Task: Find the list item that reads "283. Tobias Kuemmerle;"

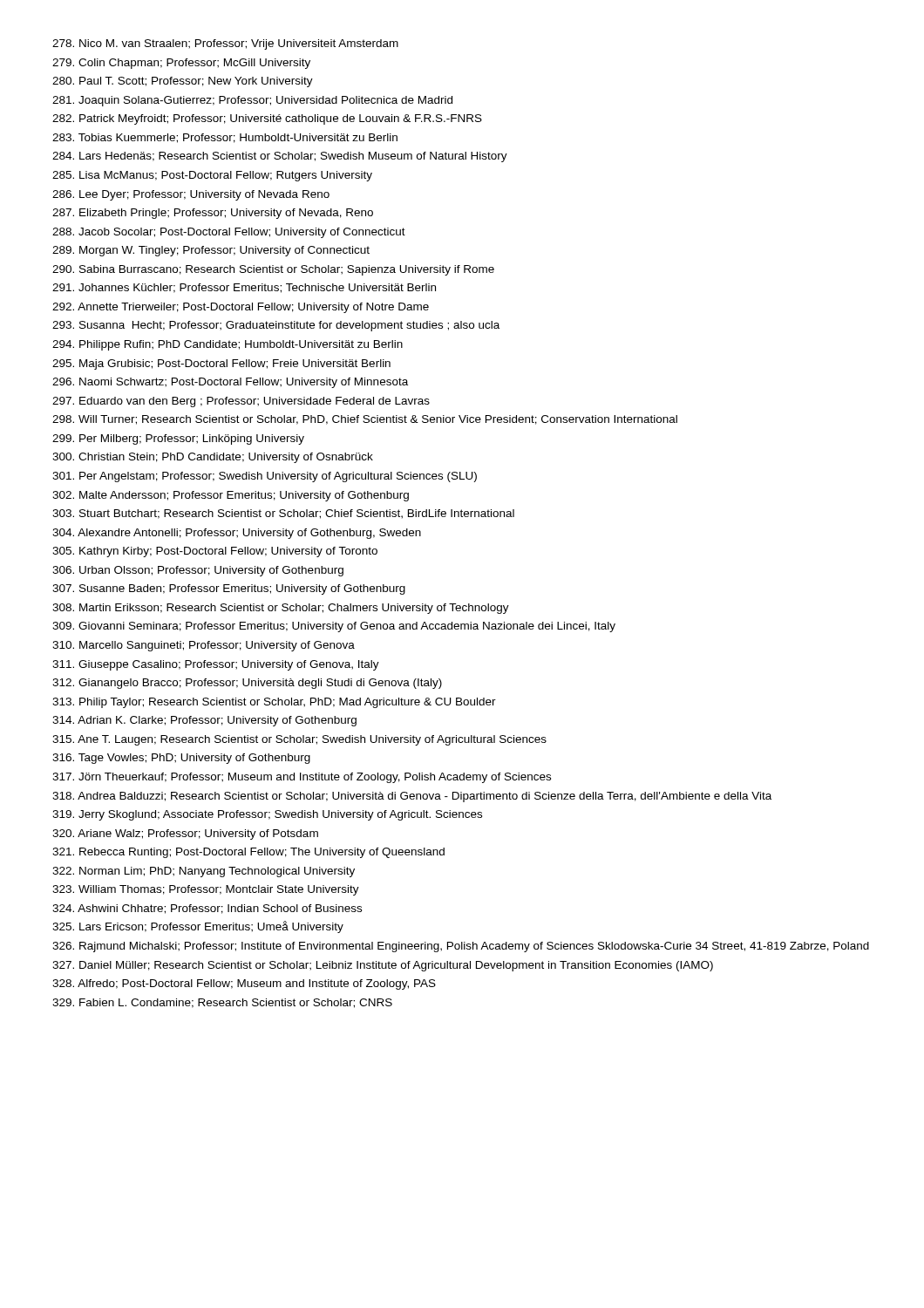Action: (225, 137)
